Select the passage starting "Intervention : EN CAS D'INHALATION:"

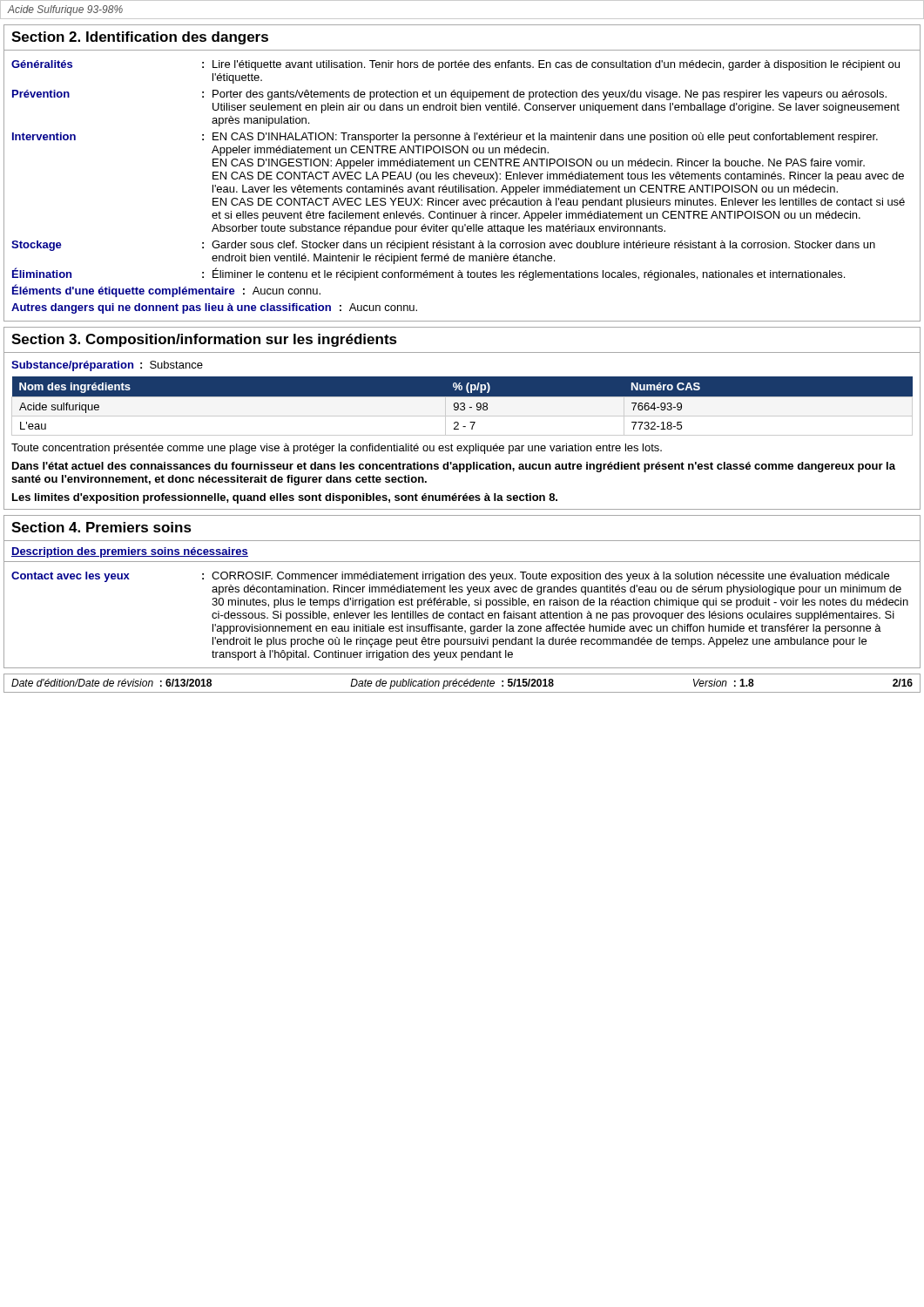click(x=462, y=182)
